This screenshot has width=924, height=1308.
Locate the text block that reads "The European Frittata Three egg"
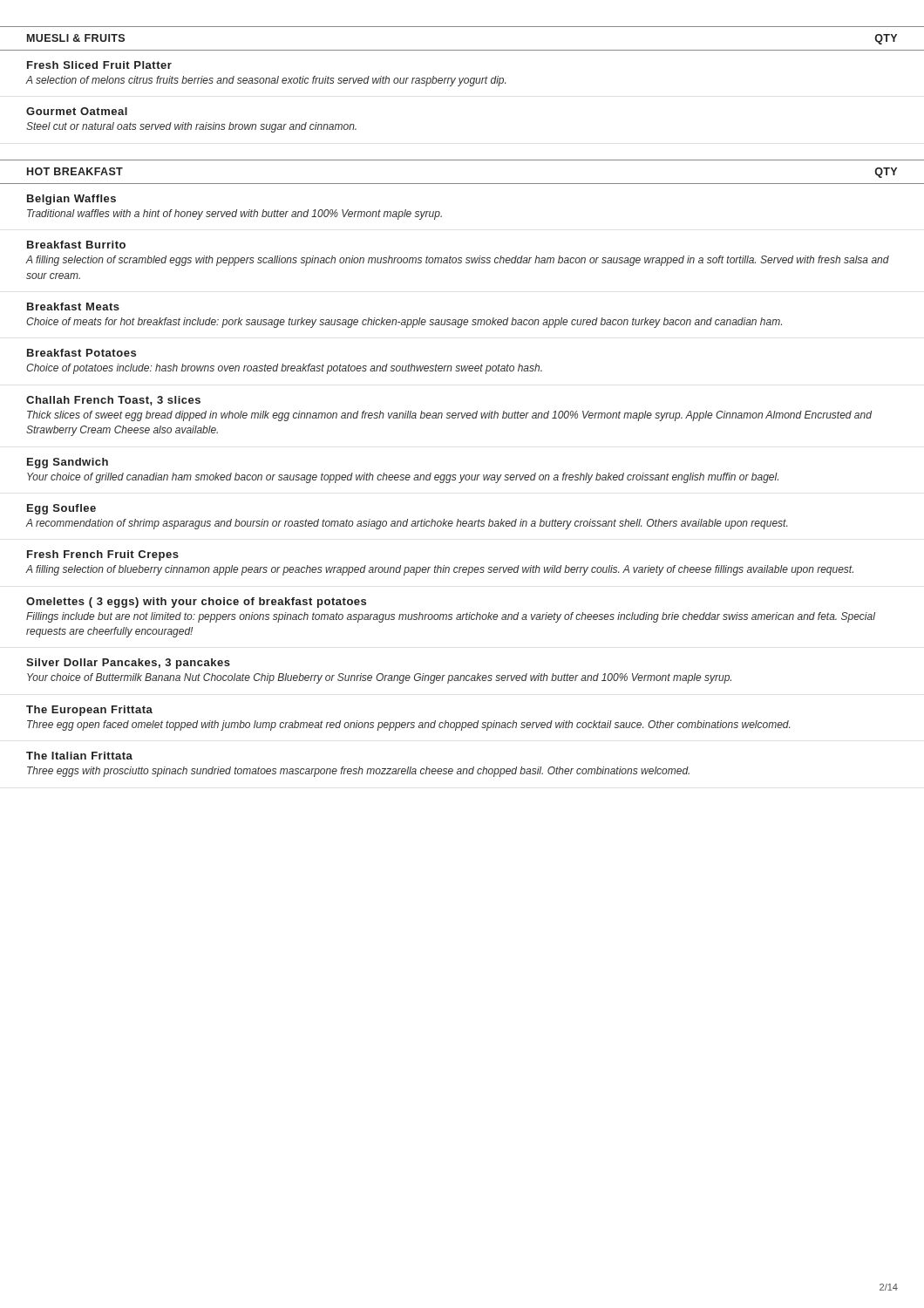(462, 718)
